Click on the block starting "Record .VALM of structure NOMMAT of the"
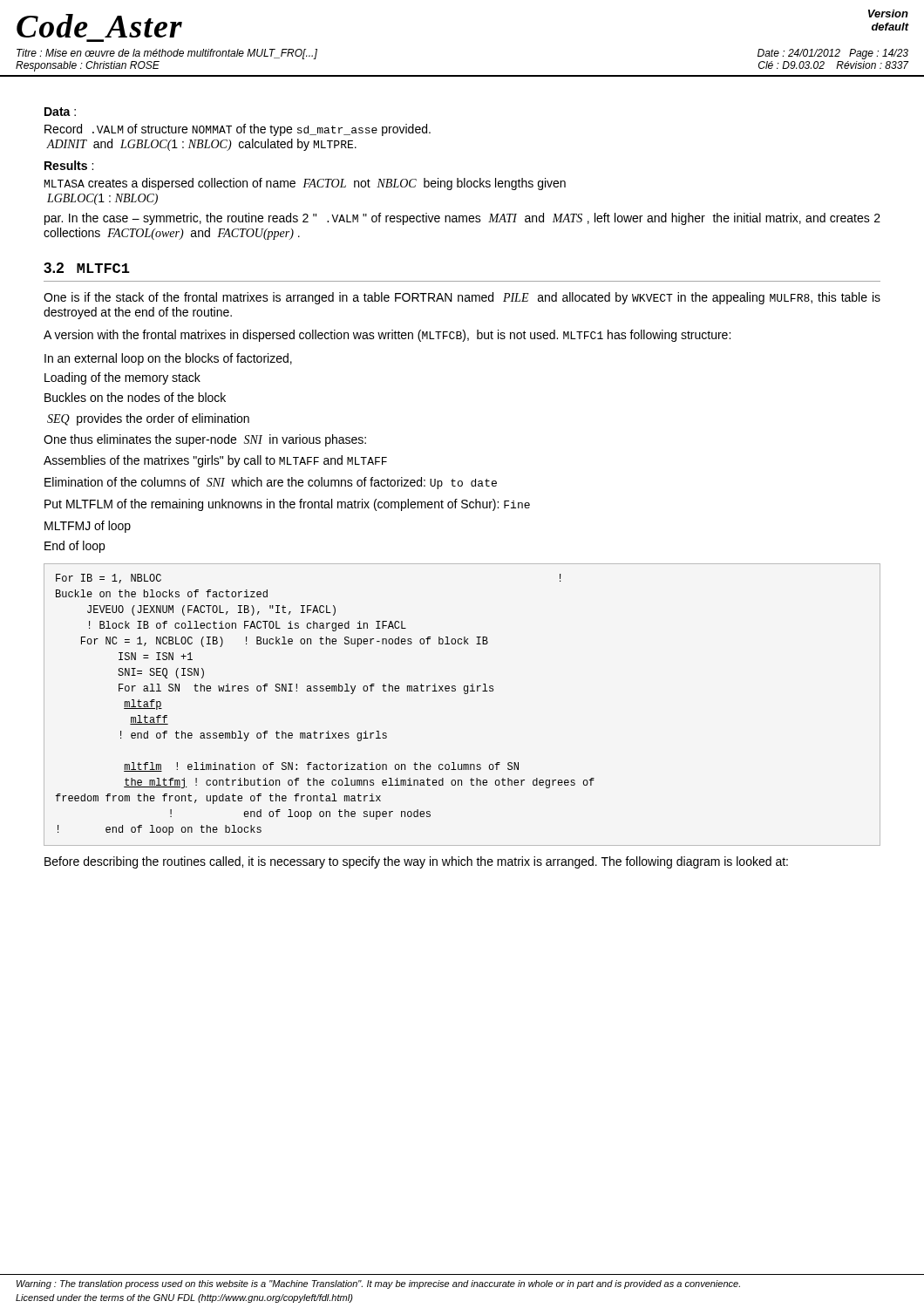This screenshot has width=924, height=1308. point(237,137)
